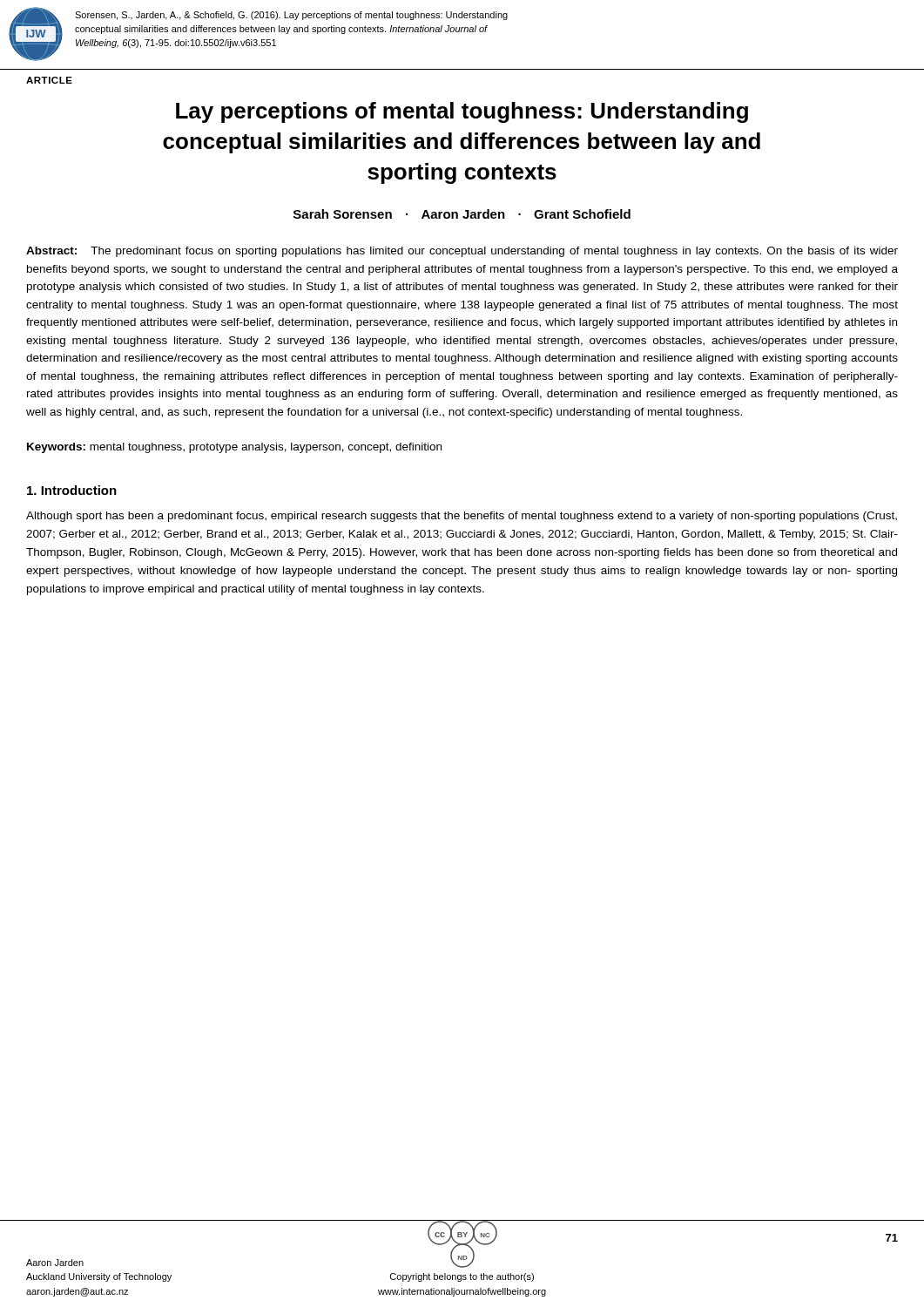The width and height of the screenshot is (924, 1307).
Task: Point to the region starting "Keywords: mental toughness, prototype analysis, layperson,"
Action: coord(234,447)
